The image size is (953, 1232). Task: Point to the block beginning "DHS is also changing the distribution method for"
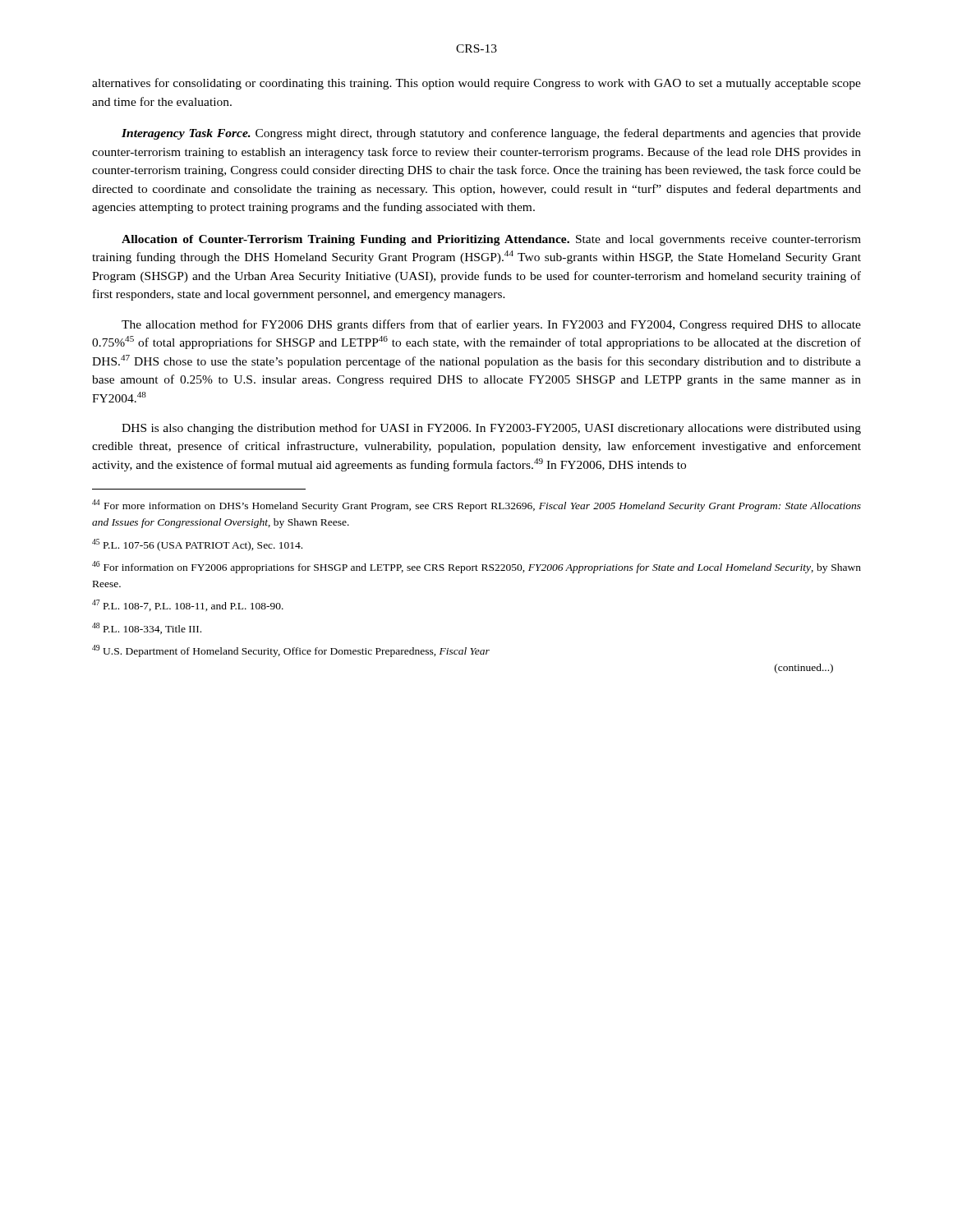476,446
